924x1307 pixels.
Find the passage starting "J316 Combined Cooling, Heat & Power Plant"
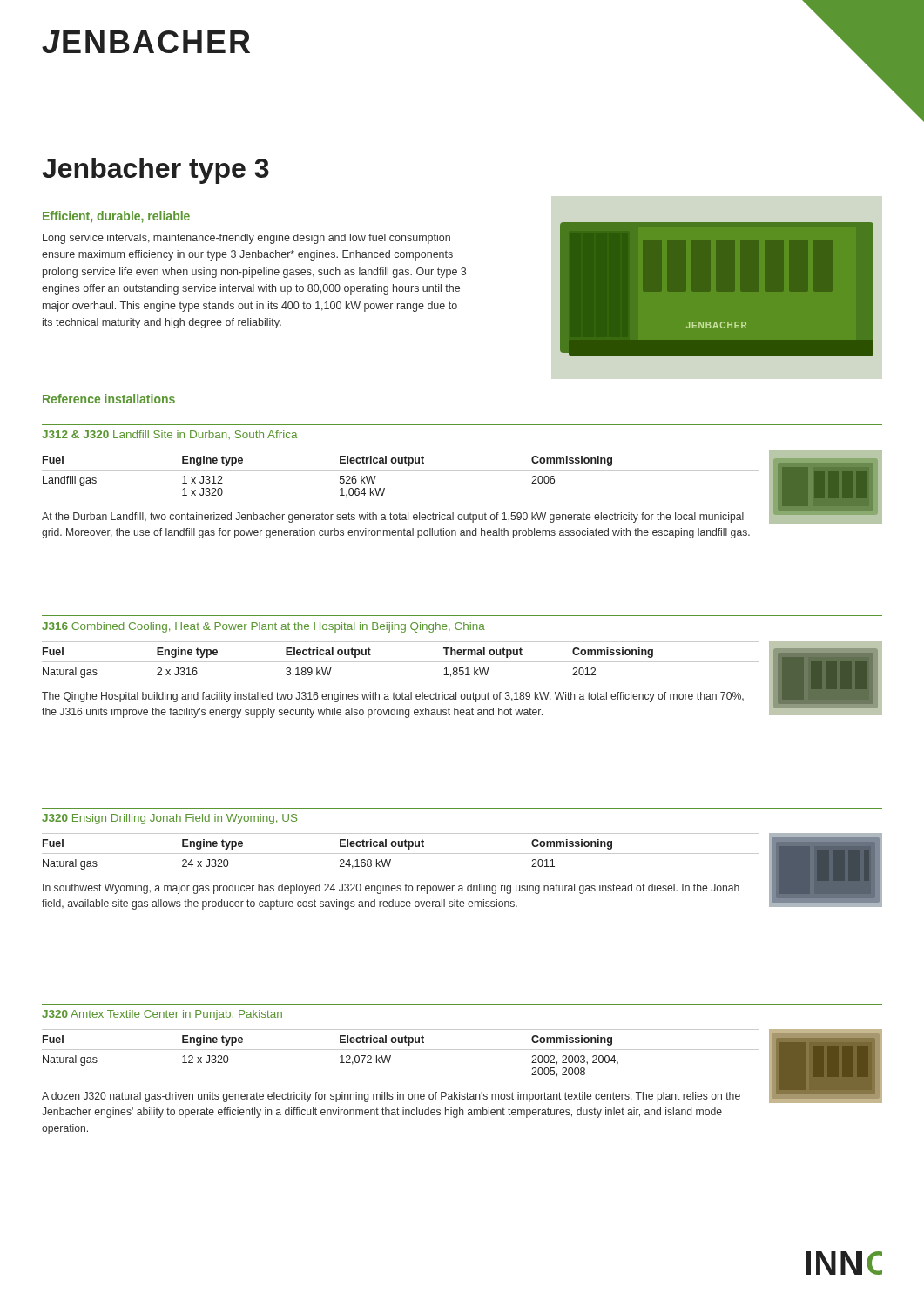(263, 626)
